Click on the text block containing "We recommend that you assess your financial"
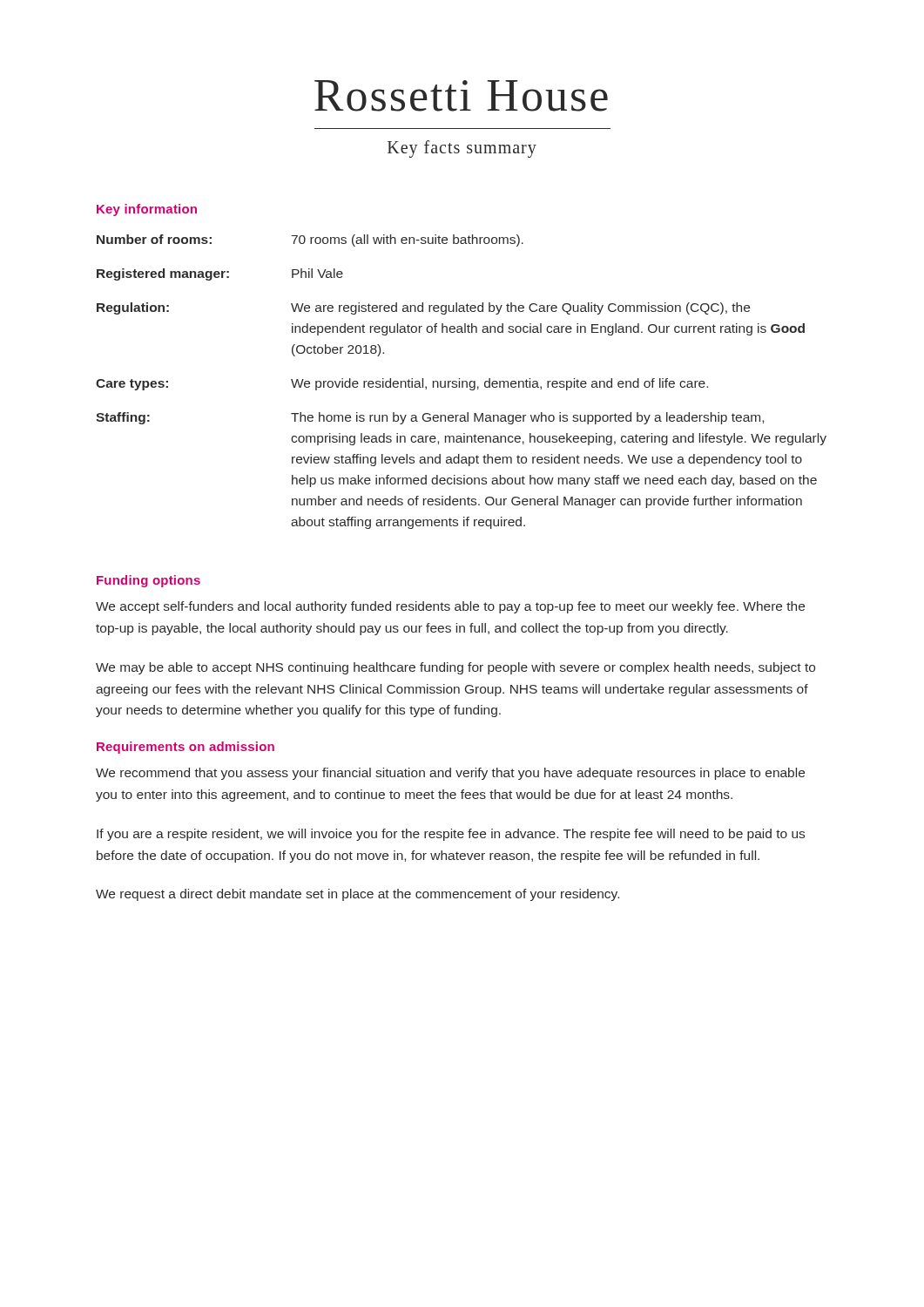The height and width of the screenshot is (1307, 924). [x=462, y=784]
